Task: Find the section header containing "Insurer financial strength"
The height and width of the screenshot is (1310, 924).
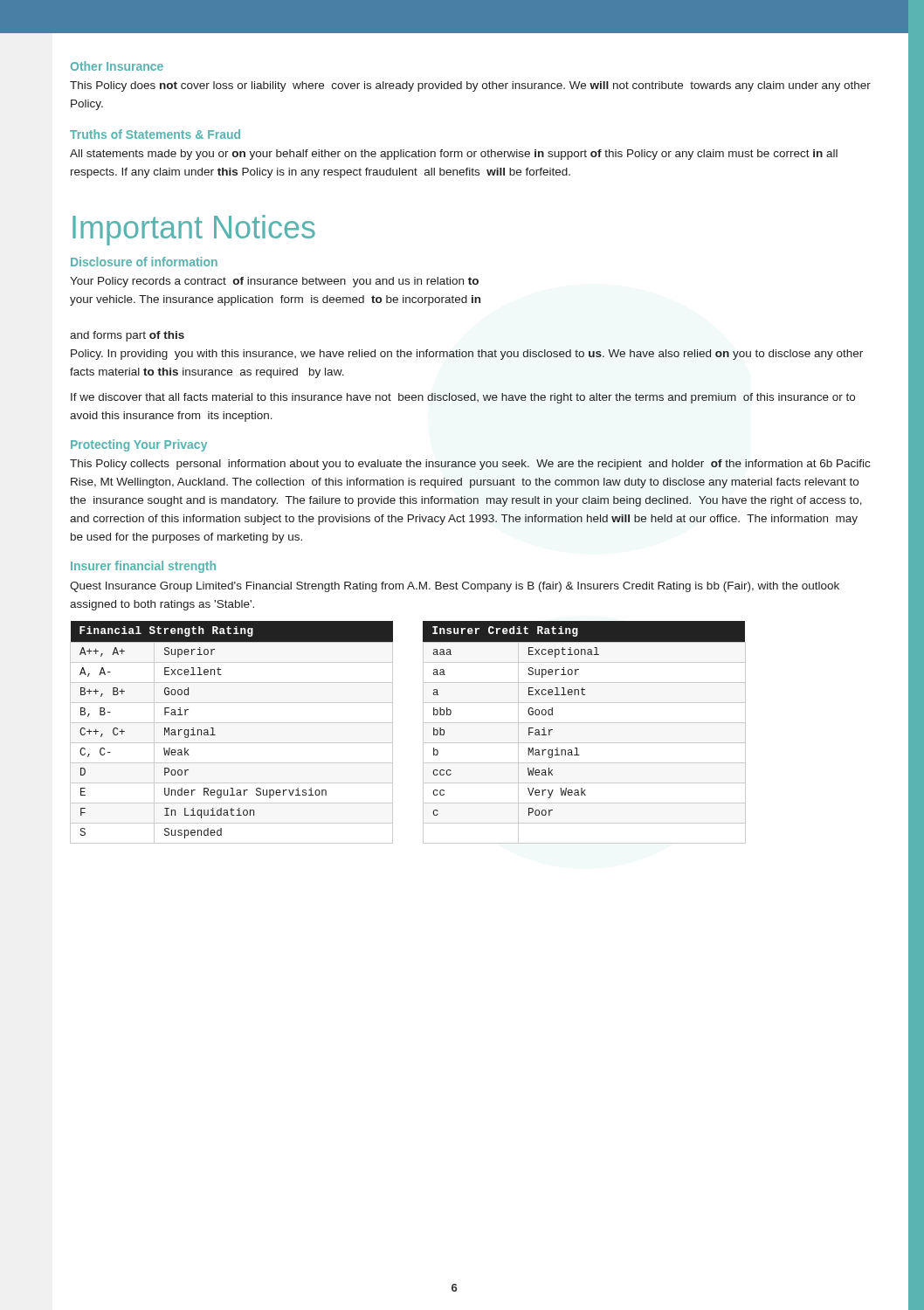Action: [x=143, y=566]
